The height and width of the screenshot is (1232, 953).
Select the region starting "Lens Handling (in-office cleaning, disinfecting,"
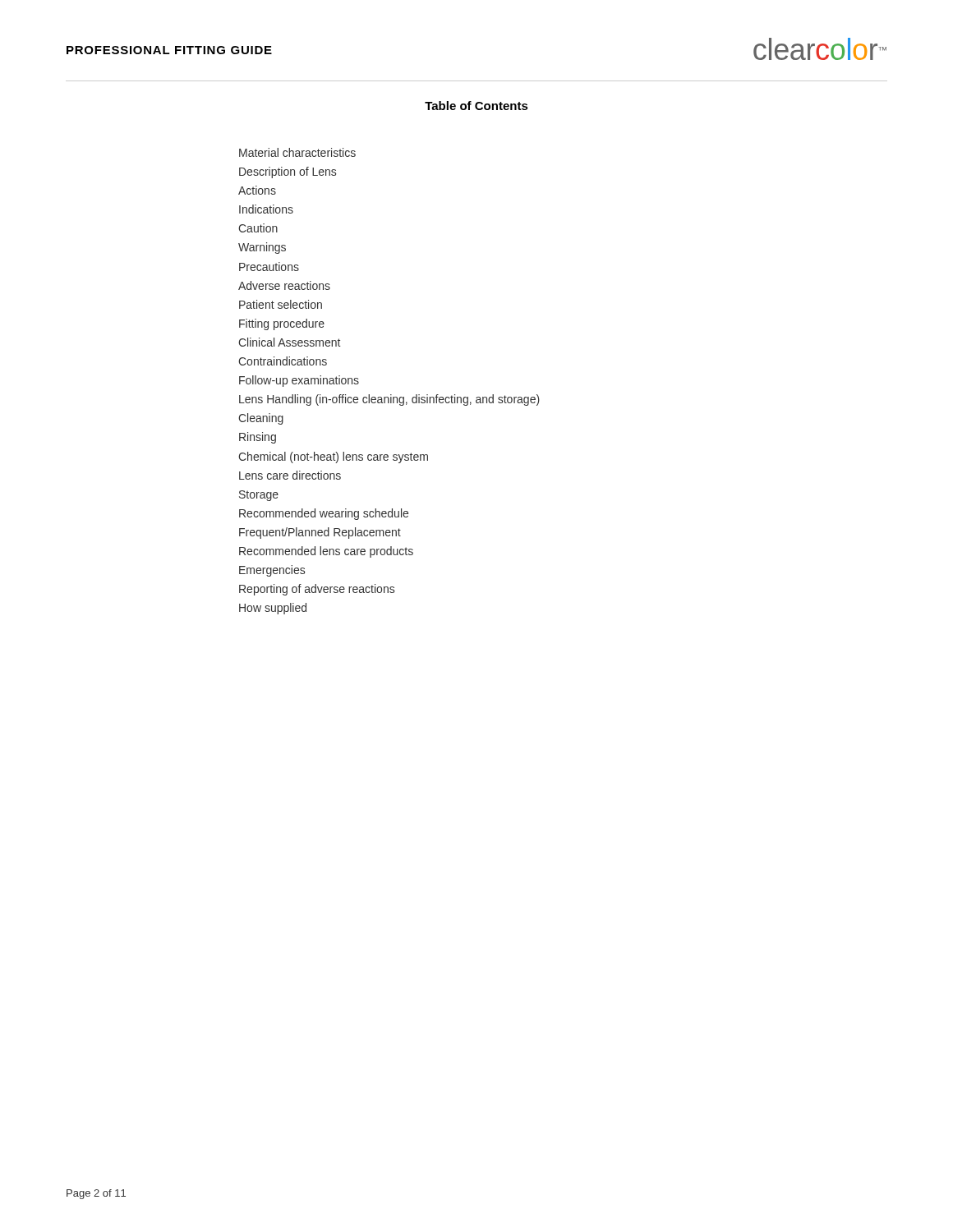[x=389, y=399]
